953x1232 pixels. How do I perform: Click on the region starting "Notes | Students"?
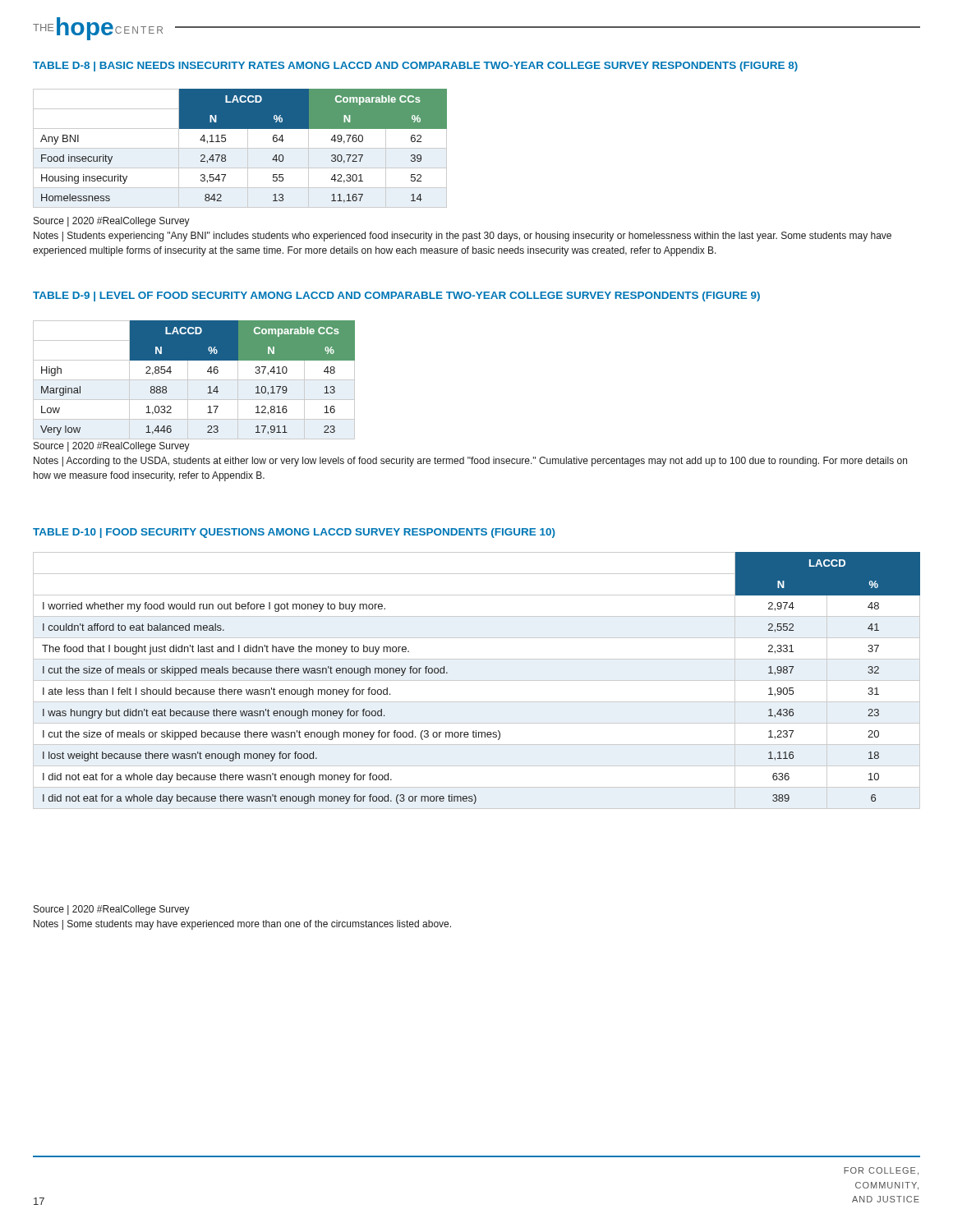(x=462, y=243)
